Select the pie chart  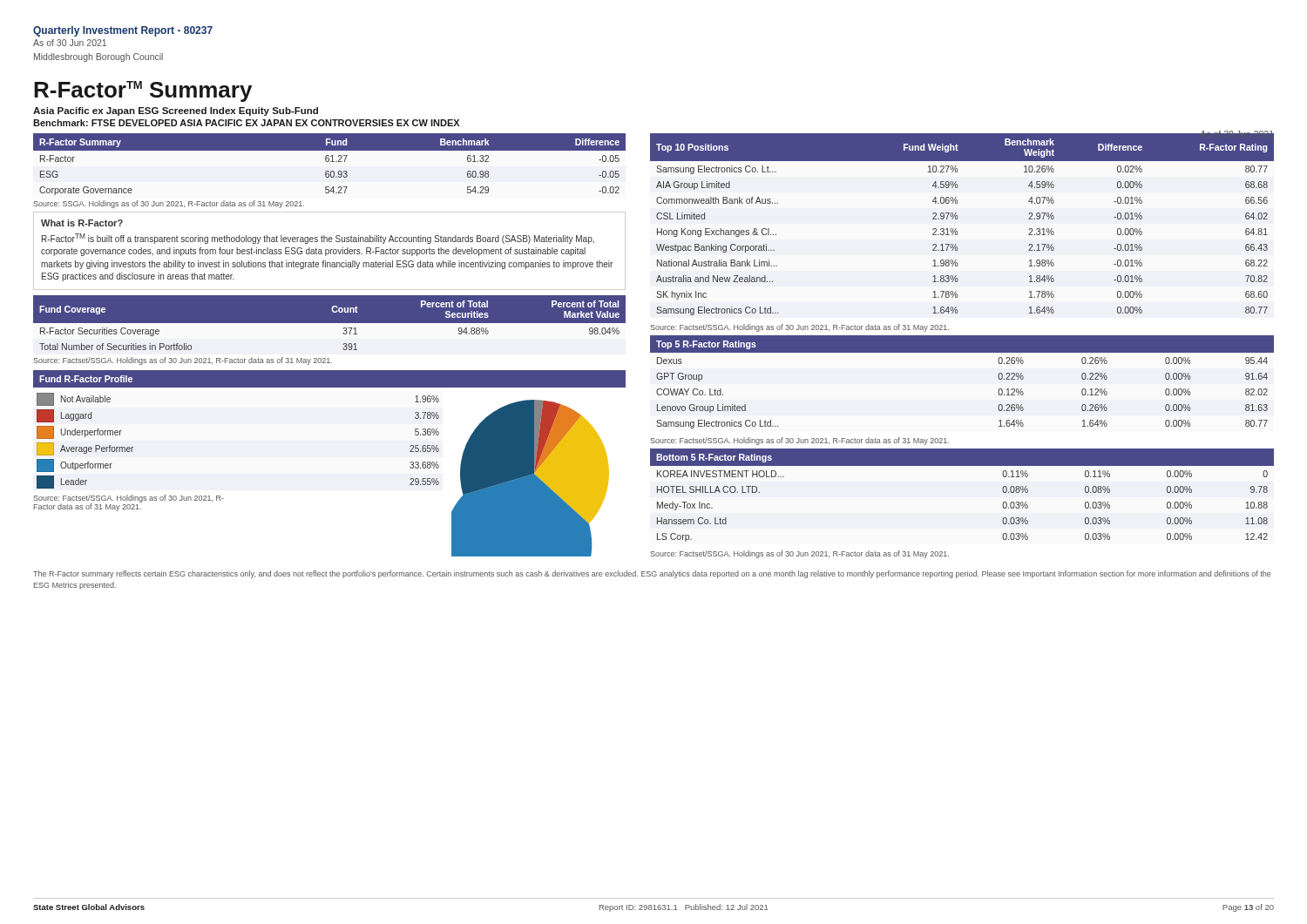(538, 474)
